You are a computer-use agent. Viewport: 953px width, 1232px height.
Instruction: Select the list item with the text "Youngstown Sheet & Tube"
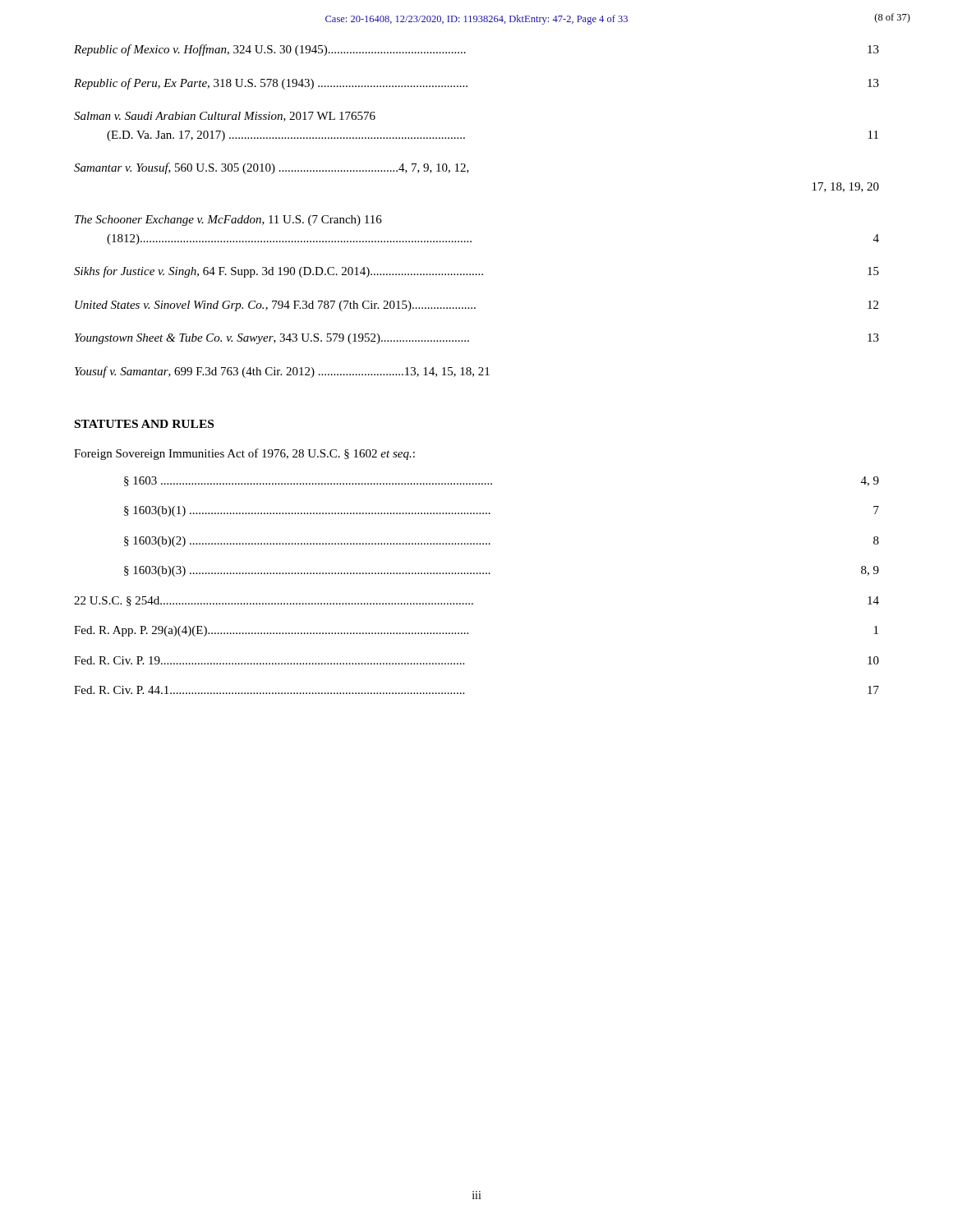(476, 338)
